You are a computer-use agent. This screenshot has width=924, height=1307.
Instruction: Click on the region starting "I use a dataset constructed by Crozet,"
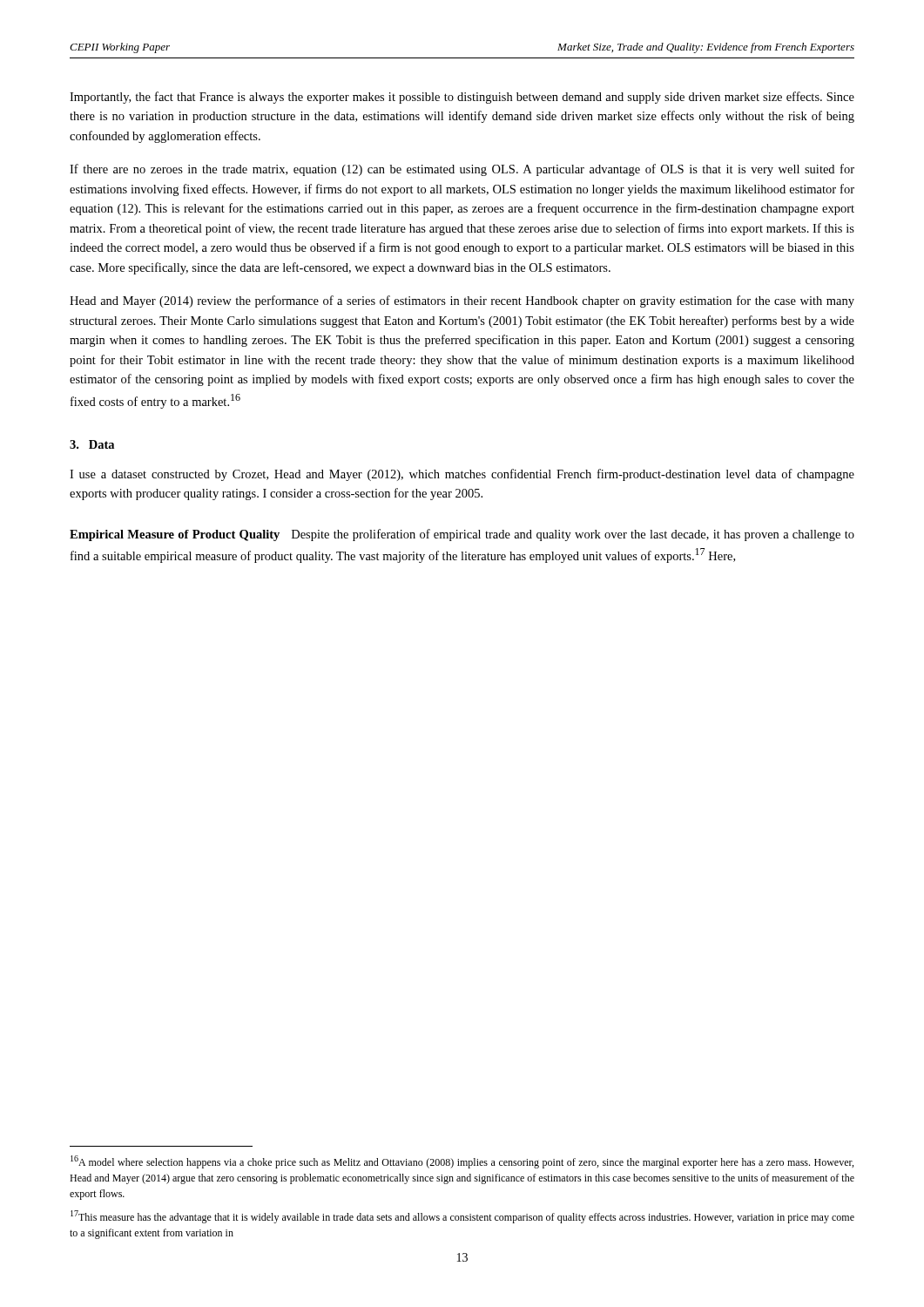click(x=462, y=484)
